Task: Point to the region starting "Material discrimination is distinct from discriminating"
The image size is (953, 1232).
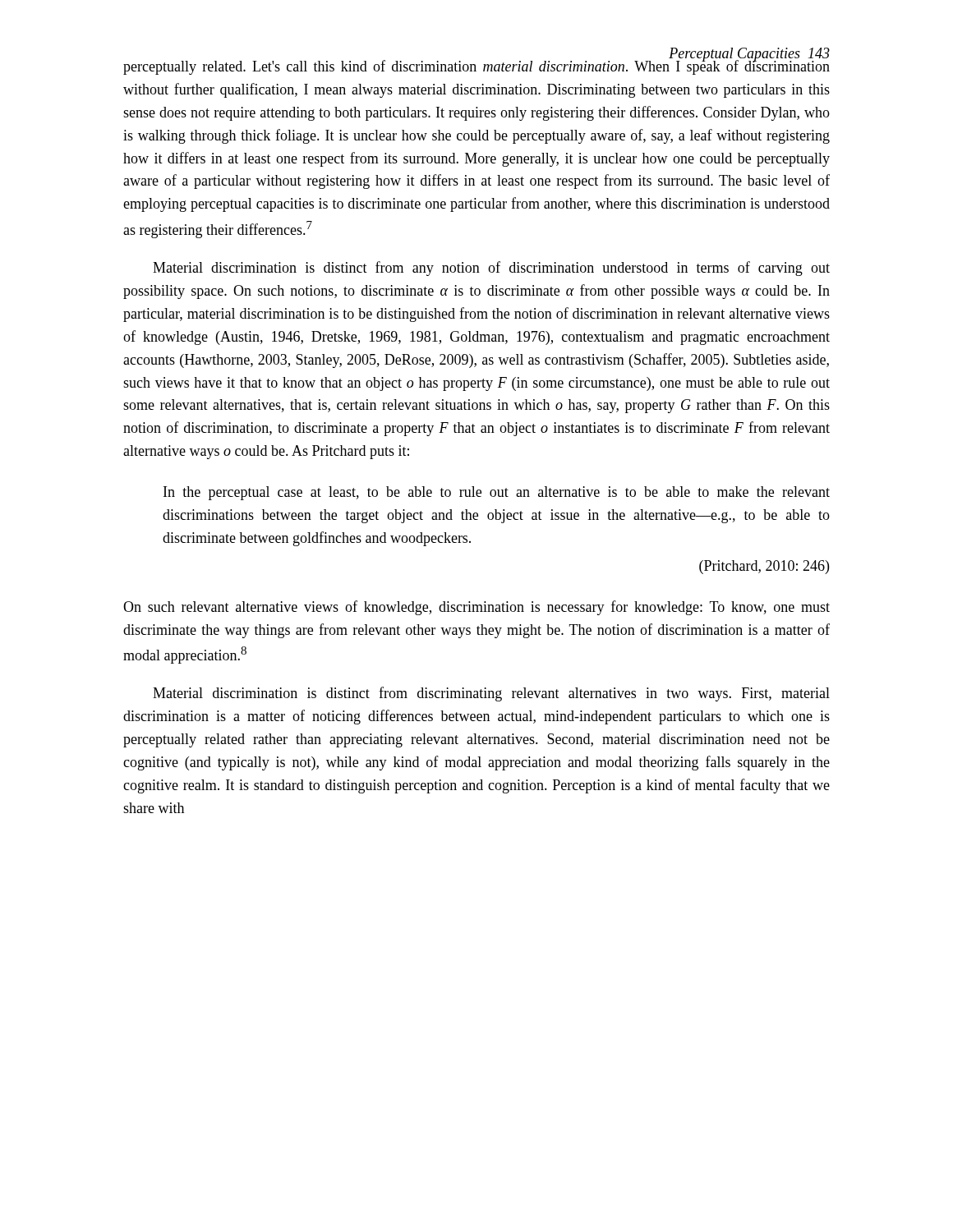Action: [476, 752]
